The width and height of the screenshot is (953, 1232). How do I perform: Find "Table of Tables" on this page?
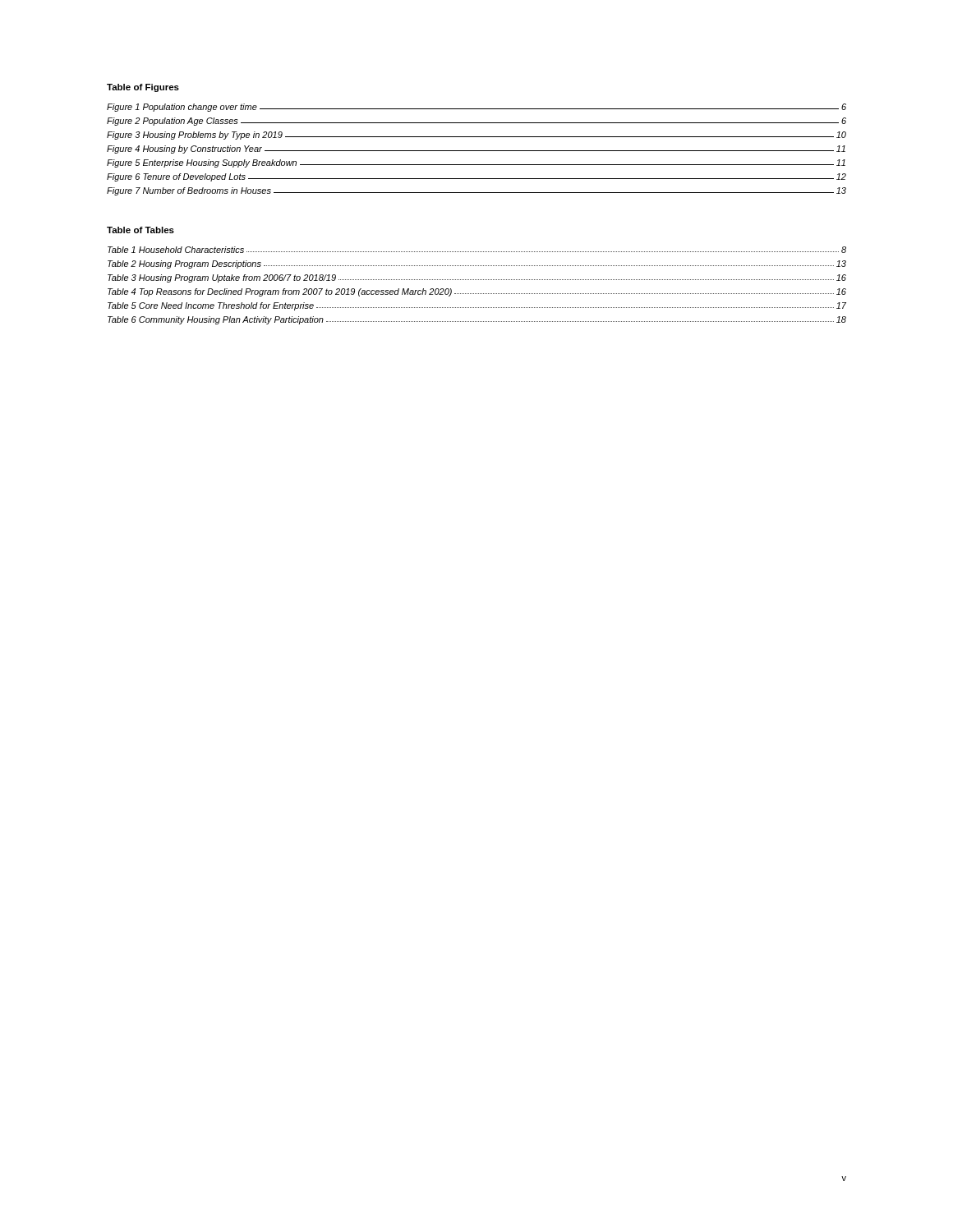tap(141, 230)
